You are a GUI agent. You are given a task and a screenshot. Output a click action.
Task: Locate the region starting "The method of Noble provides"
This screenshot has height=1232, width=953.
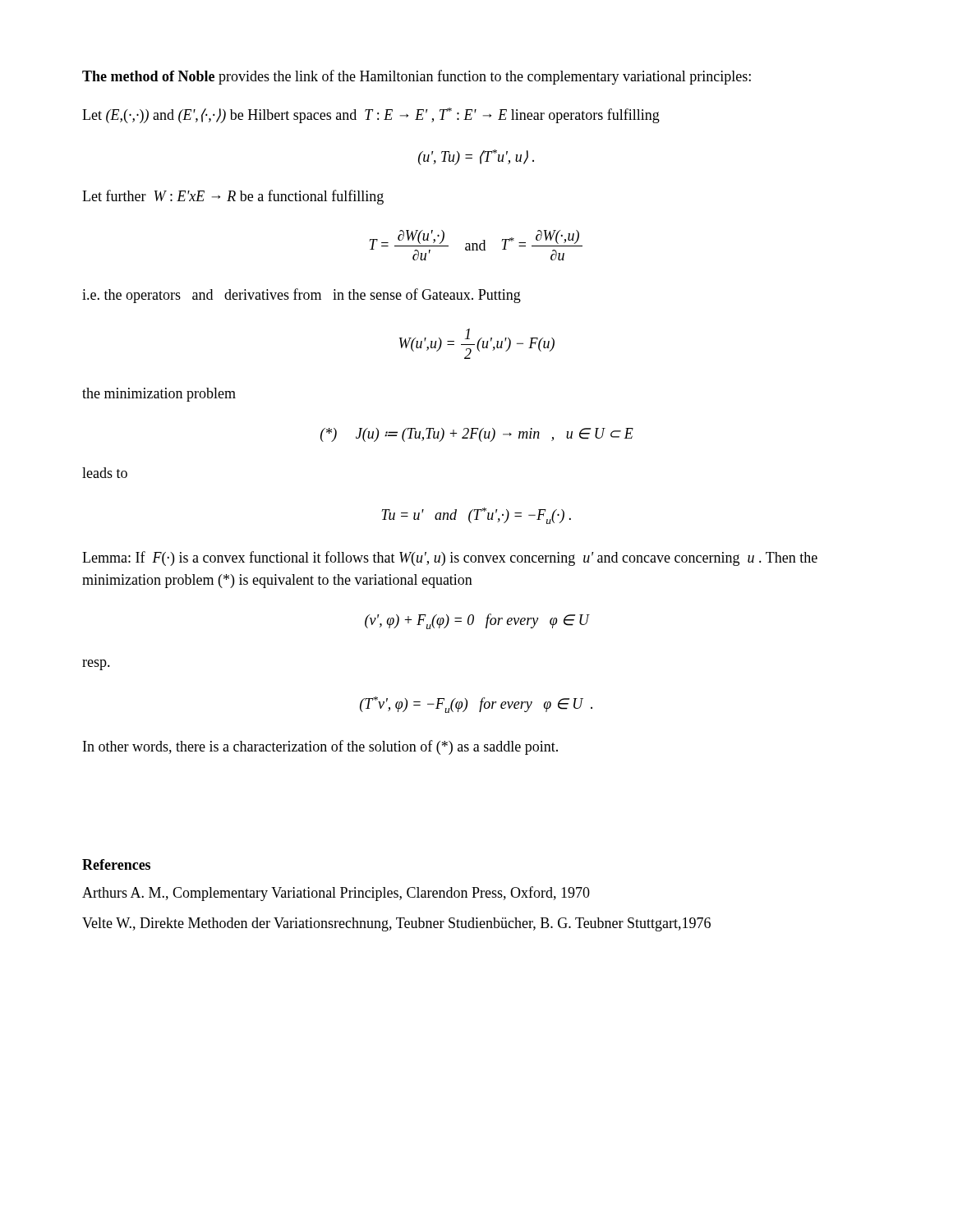pos(417,76)
